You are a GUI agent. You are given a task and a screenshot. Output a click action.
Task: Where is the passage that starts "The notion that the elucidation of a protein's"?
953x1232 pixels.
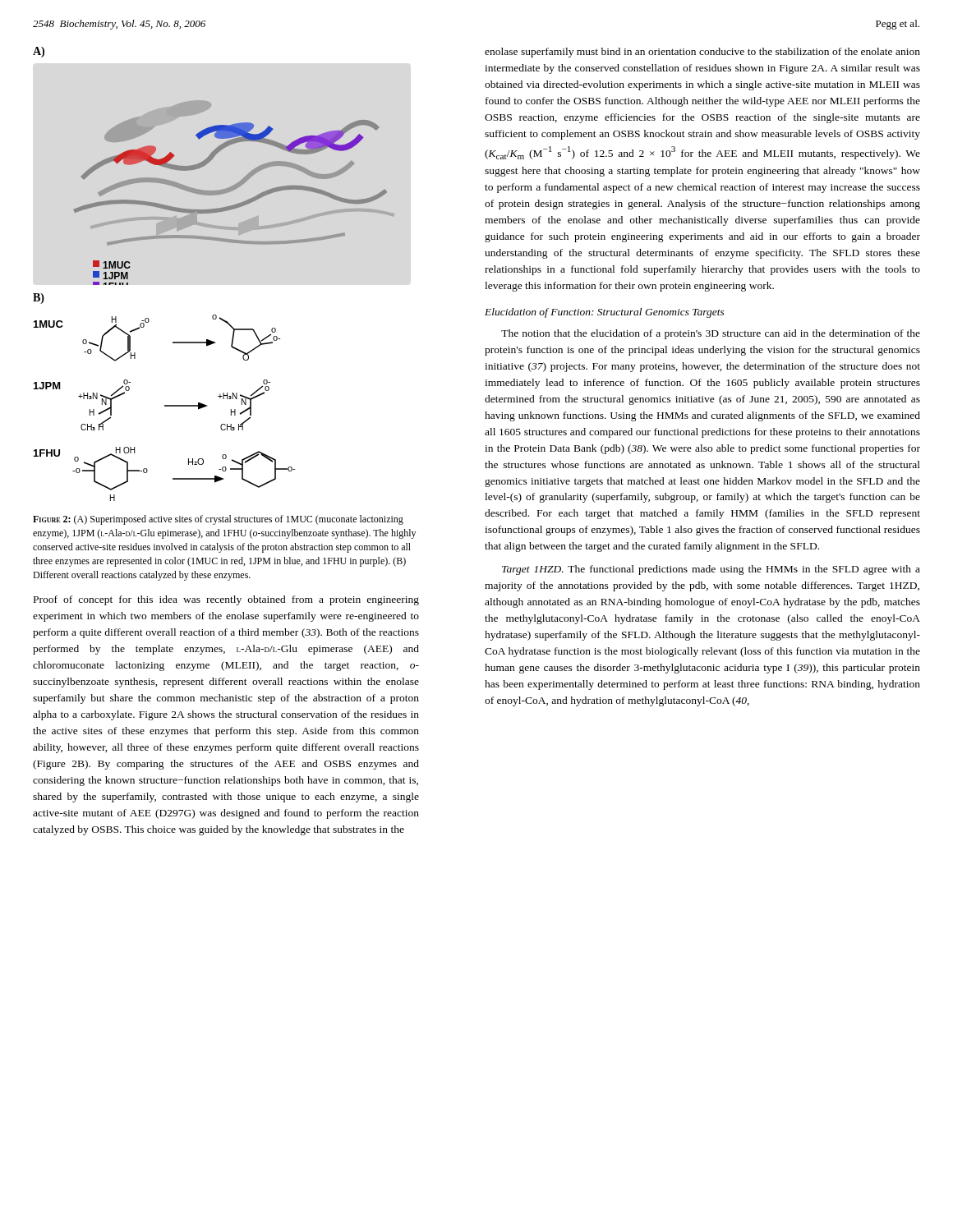tap(702, 517)
